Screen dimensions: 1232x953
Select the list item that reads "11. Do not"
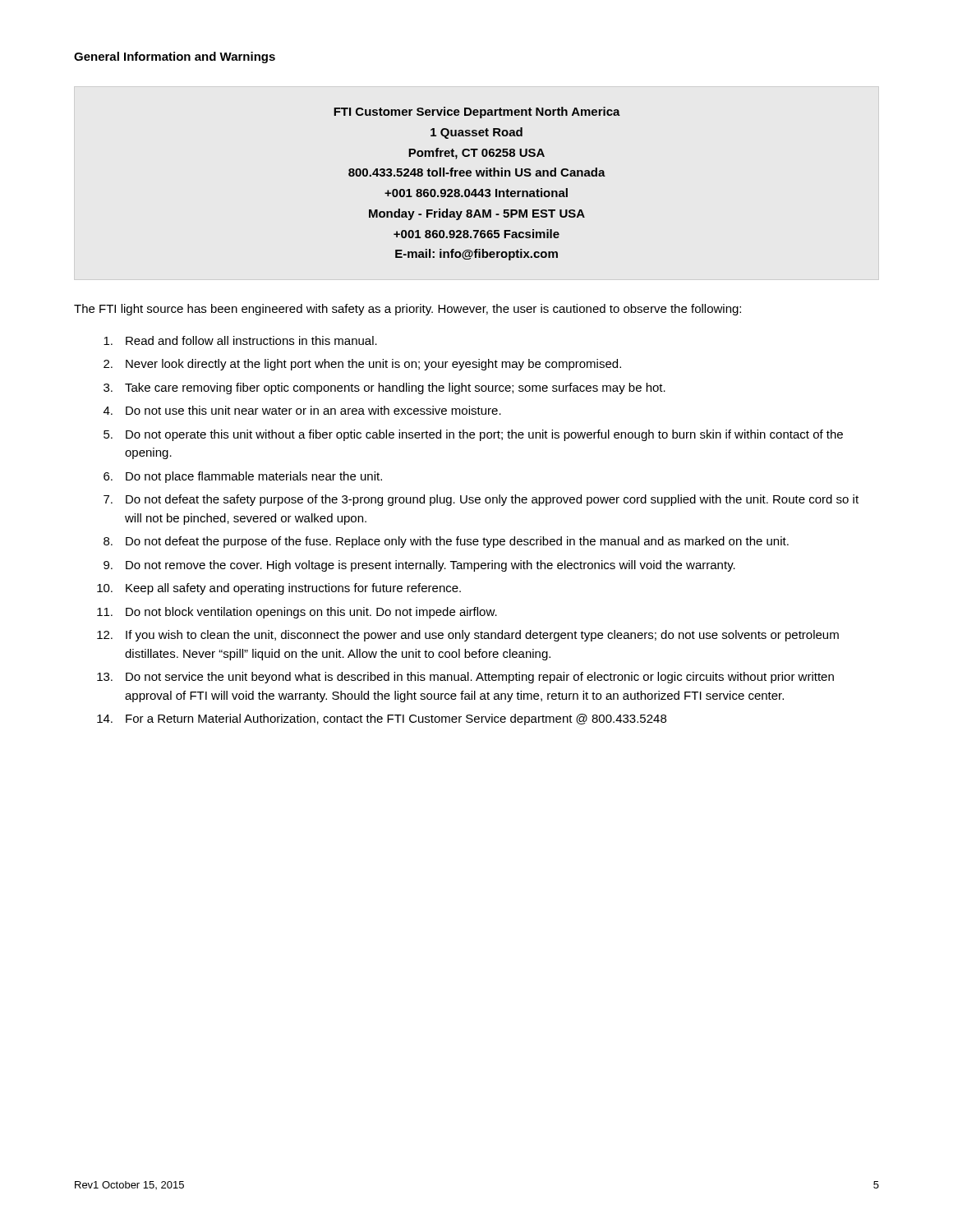click(476, 612)
